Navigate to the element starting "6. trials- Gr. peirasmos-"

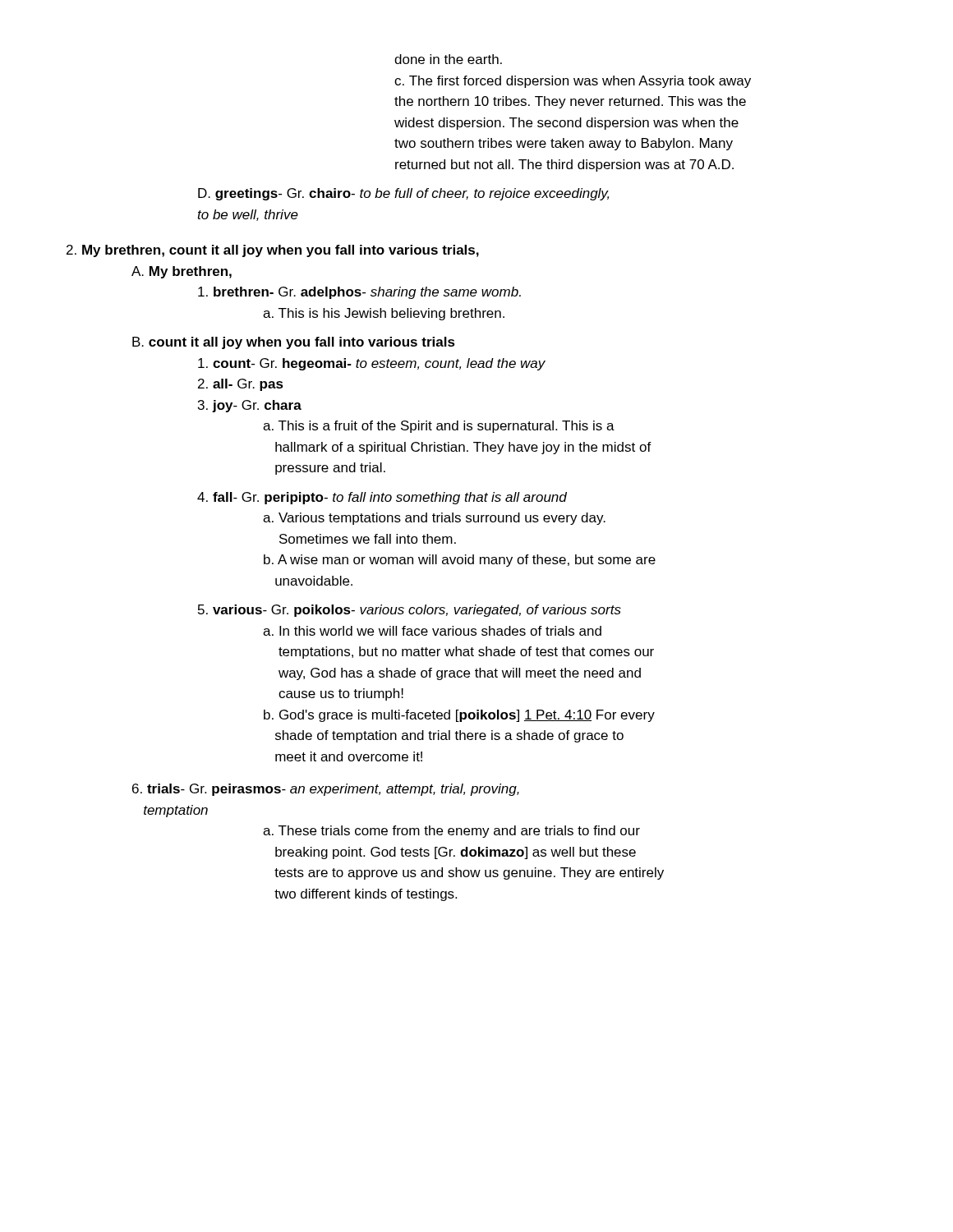pos(509,800)
